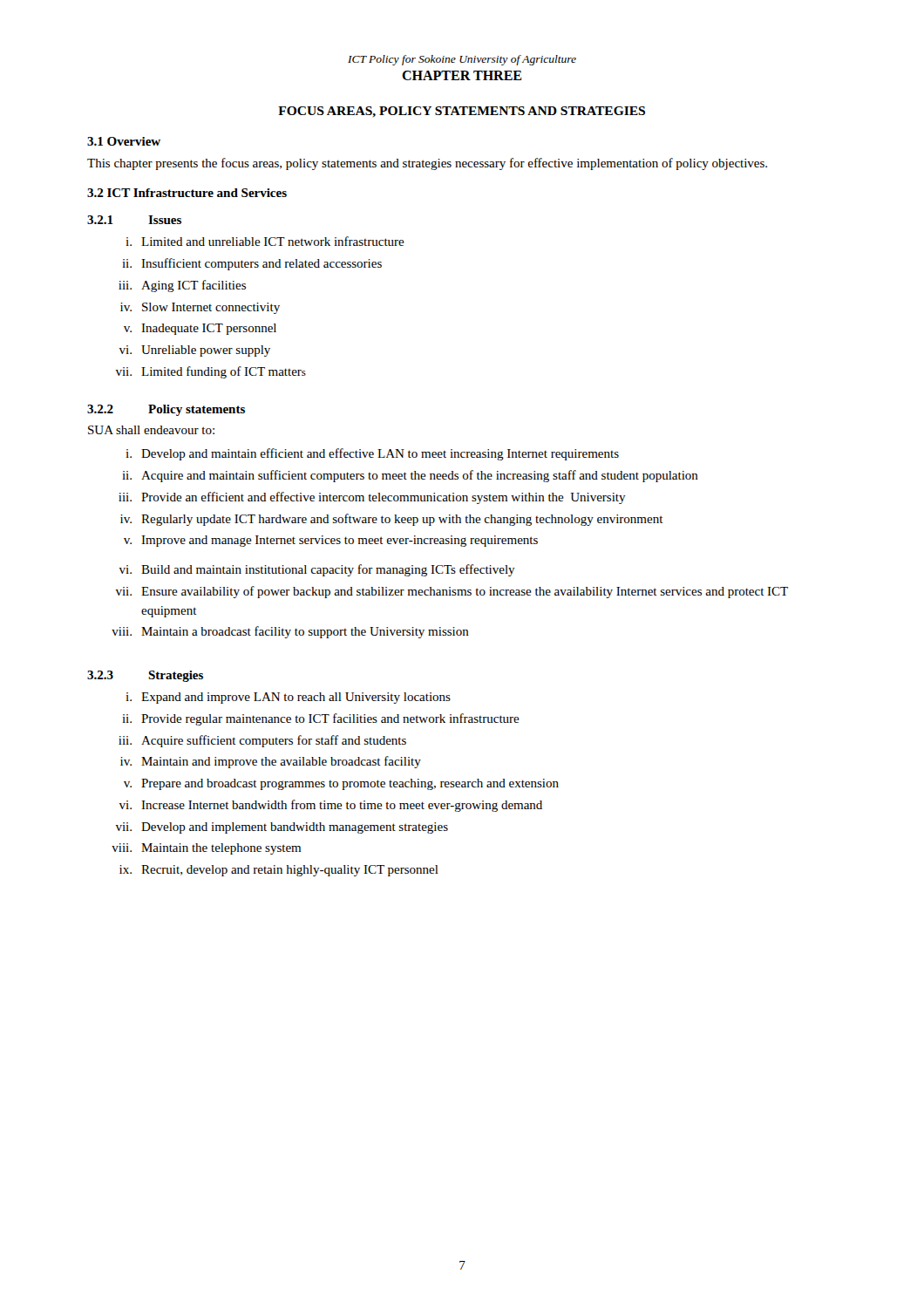Where is the passage that starts "vii. Ensure availability of power backup and"?
This screenshot has height=1308, width=924.
tap(462, 601)
